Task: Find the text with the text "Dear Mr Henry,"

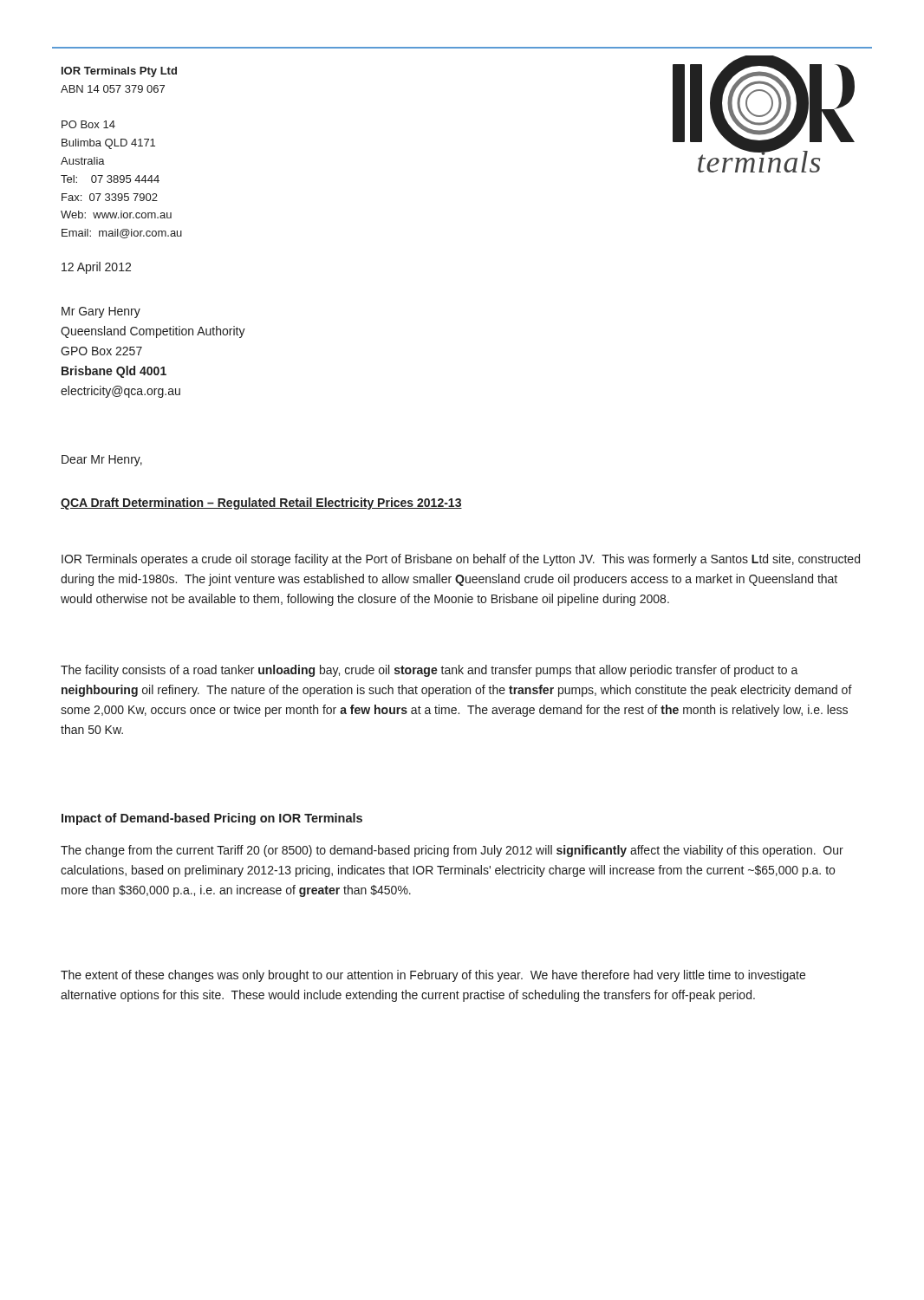Action: (102, 459)
